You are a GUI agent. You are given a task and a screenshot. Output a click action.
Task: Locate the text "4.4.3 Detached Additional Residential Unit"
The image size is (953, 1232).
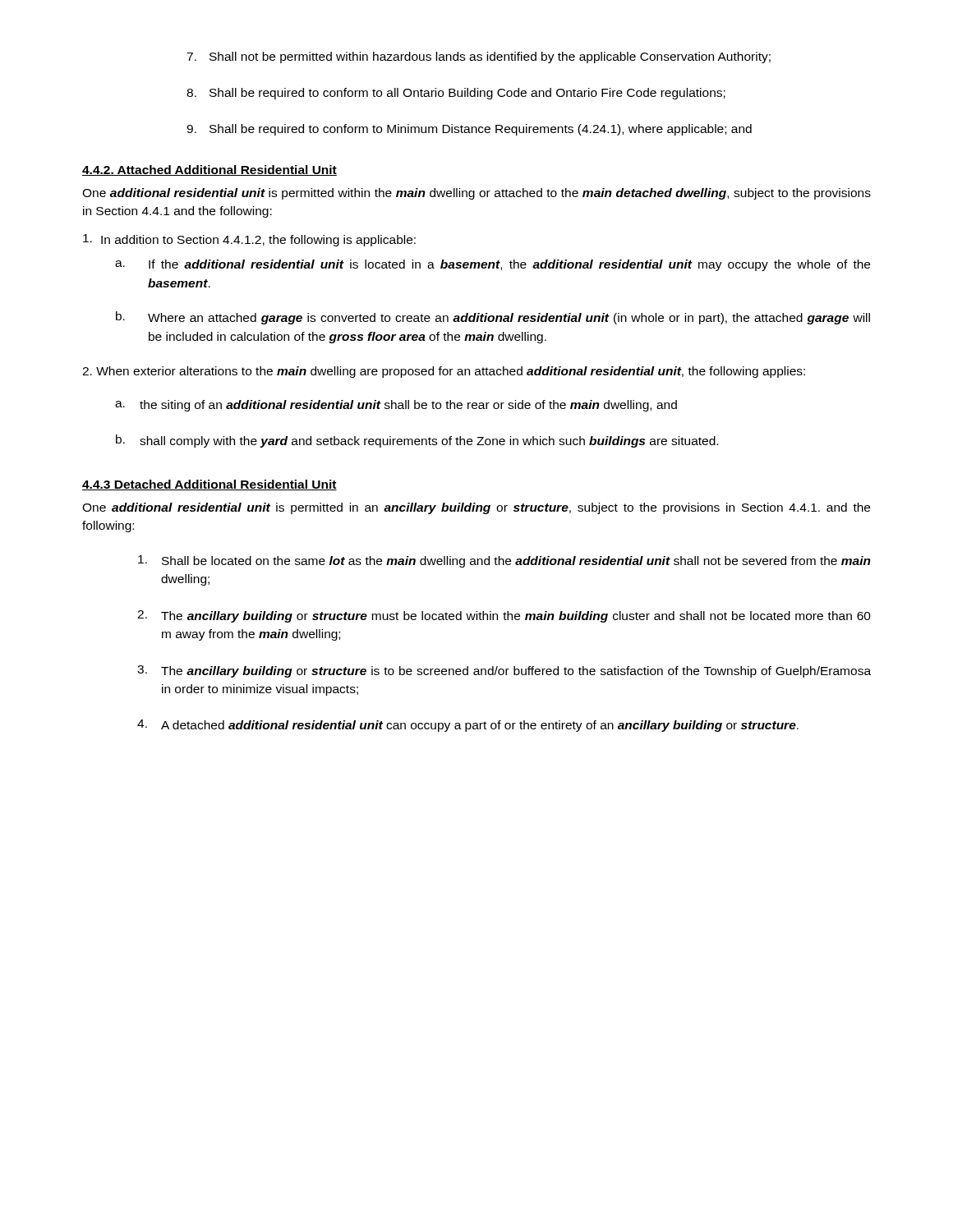click(x=209, y=484)
